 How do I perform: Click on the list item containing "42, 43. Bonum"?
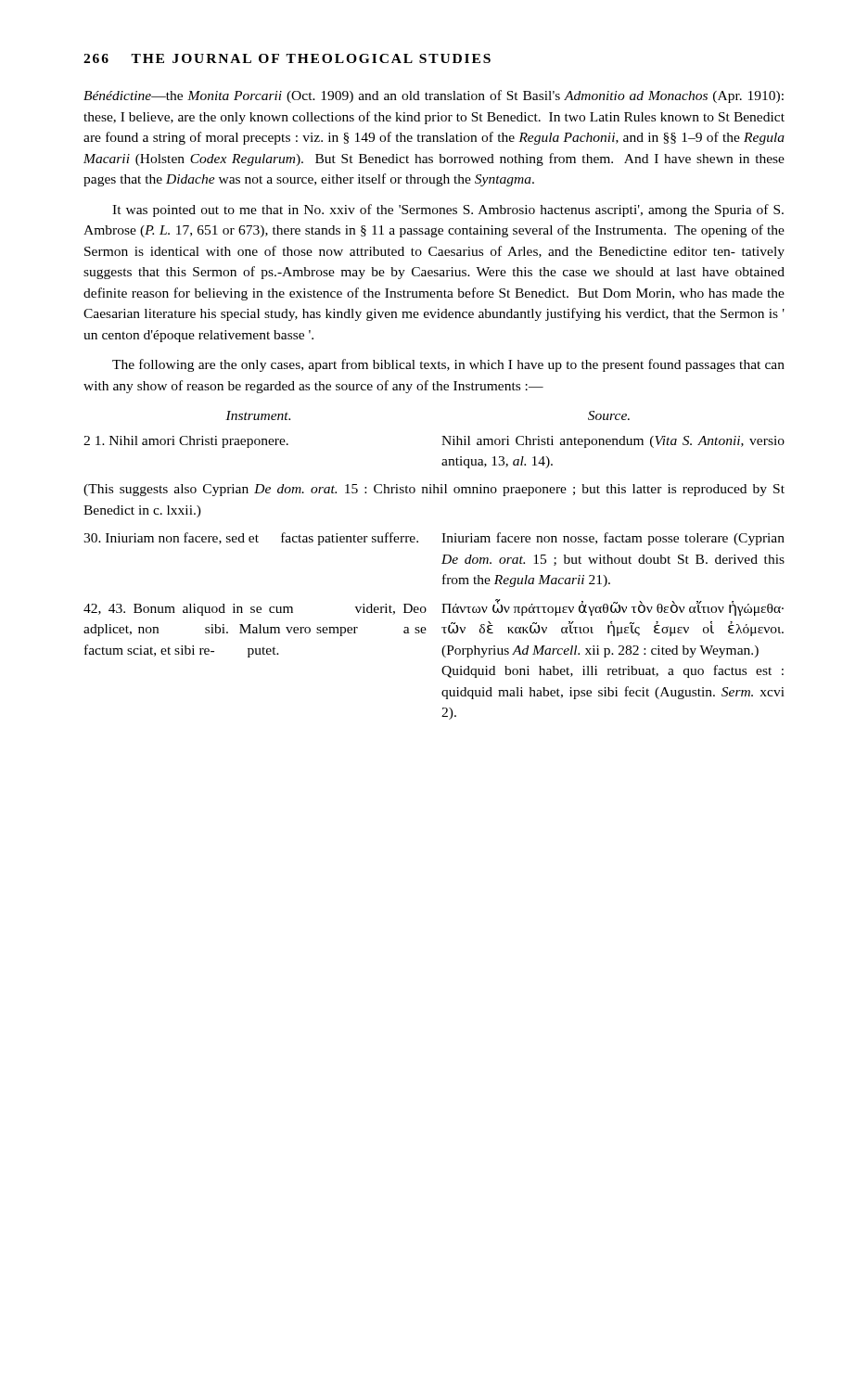point(434,660)
